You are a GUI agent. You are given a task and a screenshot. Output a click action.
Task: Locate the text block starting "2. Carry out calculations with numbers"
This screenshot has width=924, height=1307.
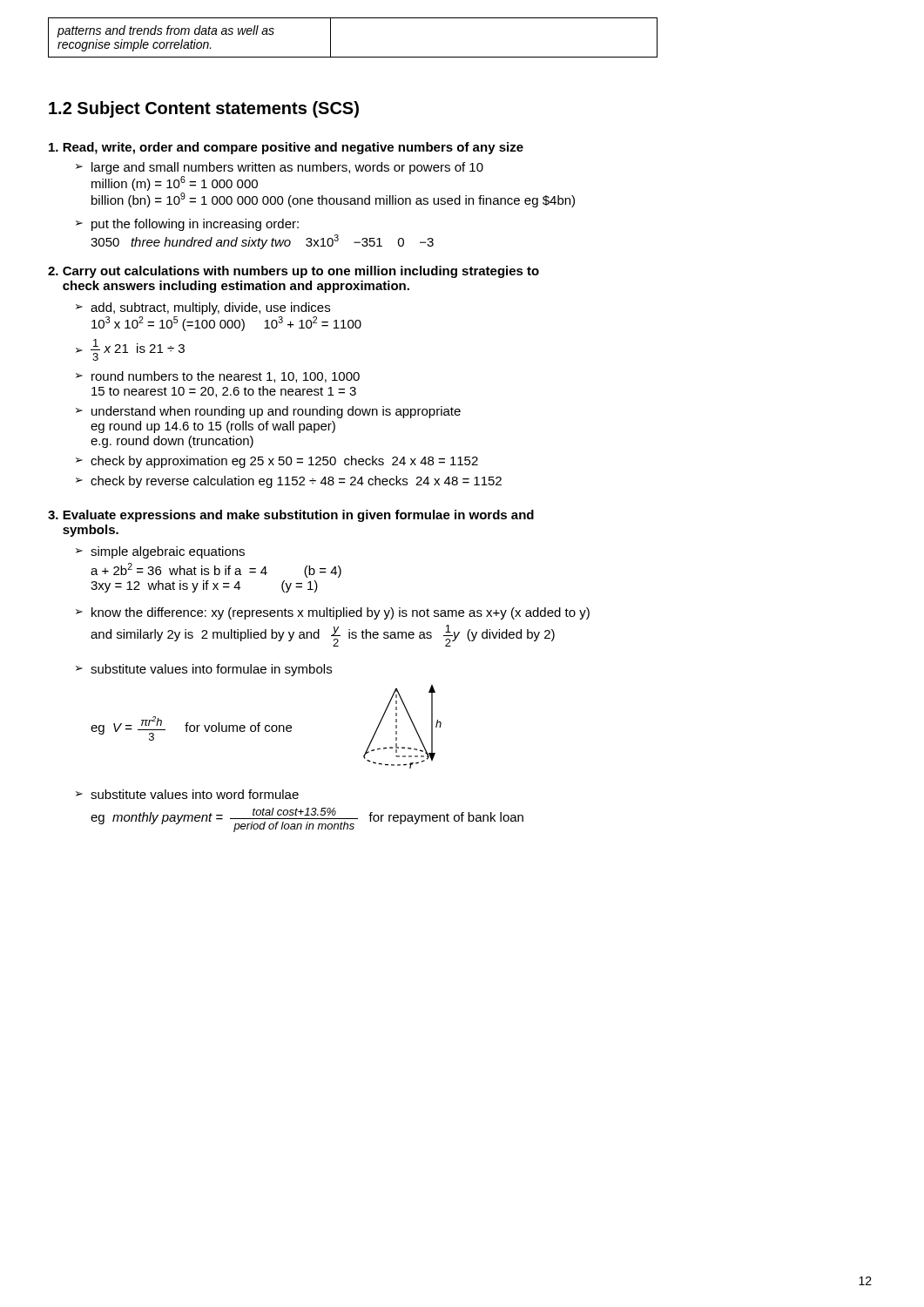click(x=294, y=278)
